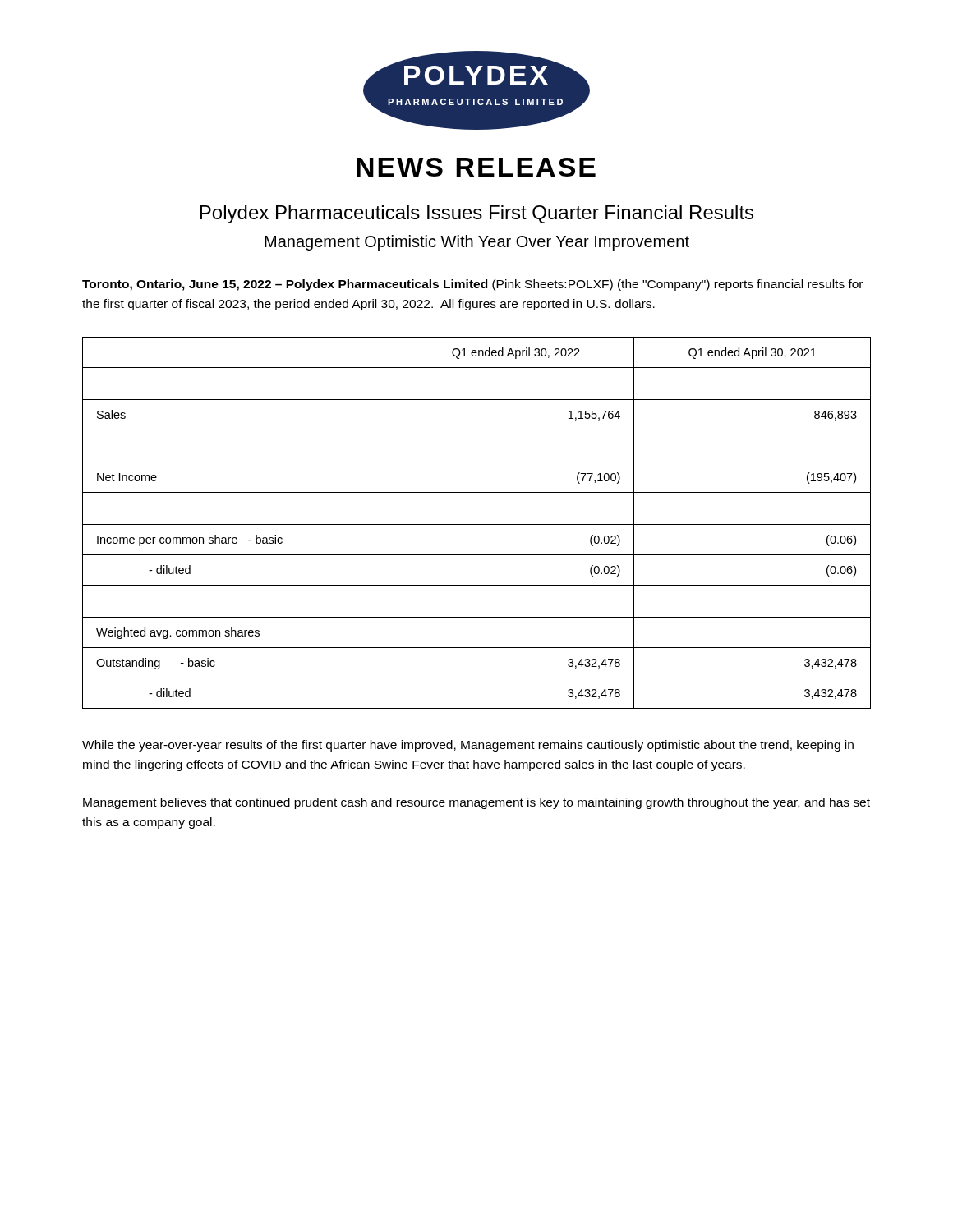This screenshot has height=1232, width=953.
Task: Where is the passage that starts "Management believes that continued prudent cash"?
Action: coord(476,812)
